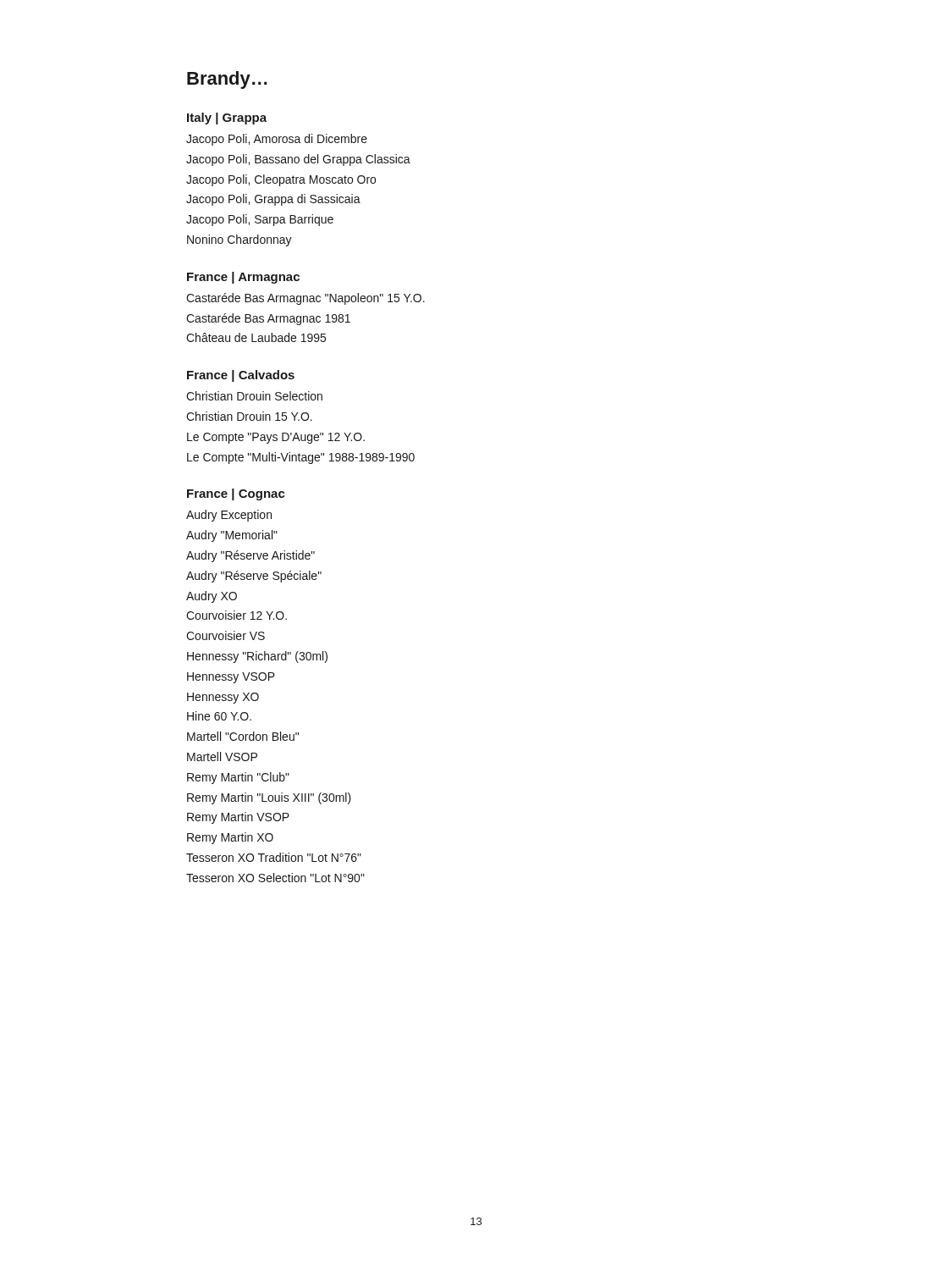Select the section header that reads "France | Calvados"
Screen dimensions: 1270x952
click(x=241, y=375)
